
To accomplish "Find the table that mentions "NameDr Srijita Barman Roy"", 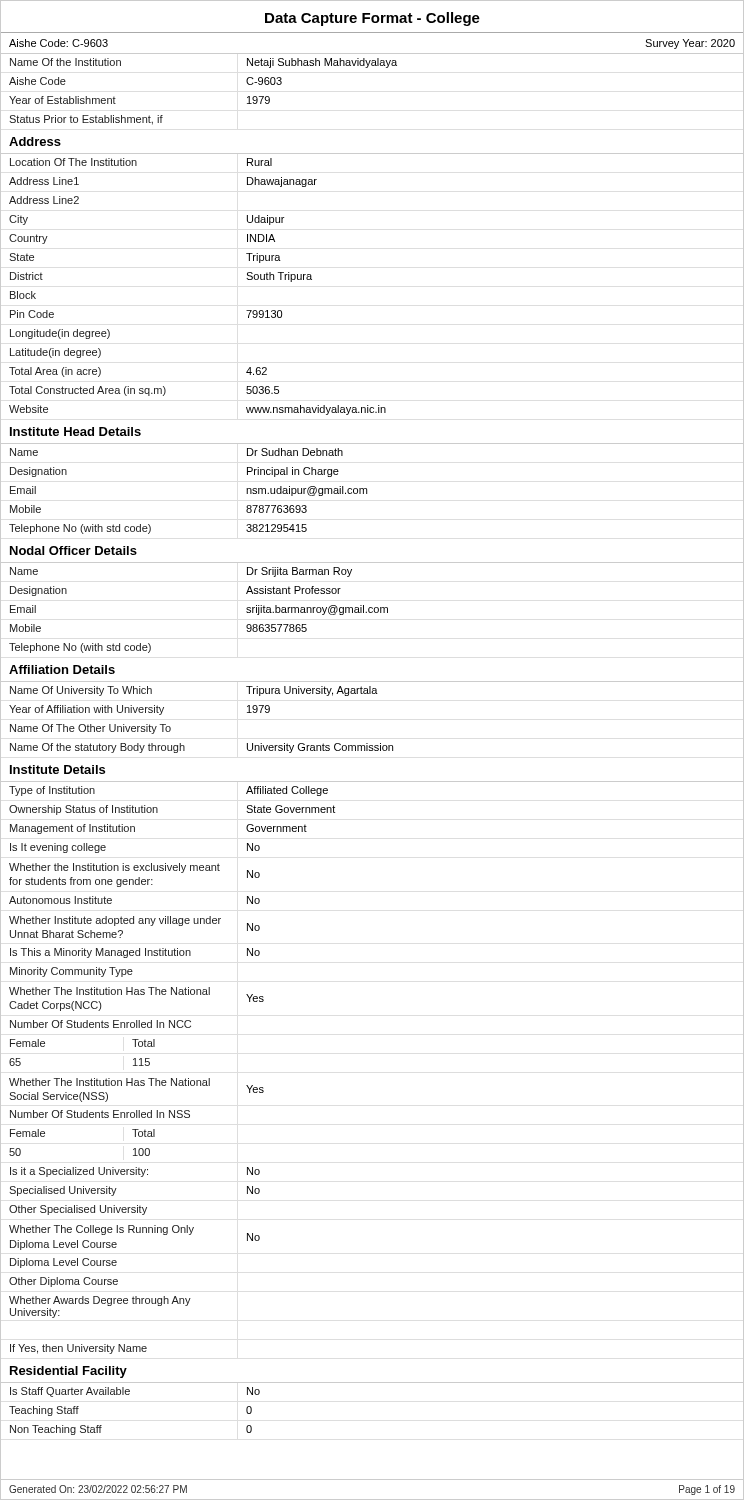I will coord(372,610).
